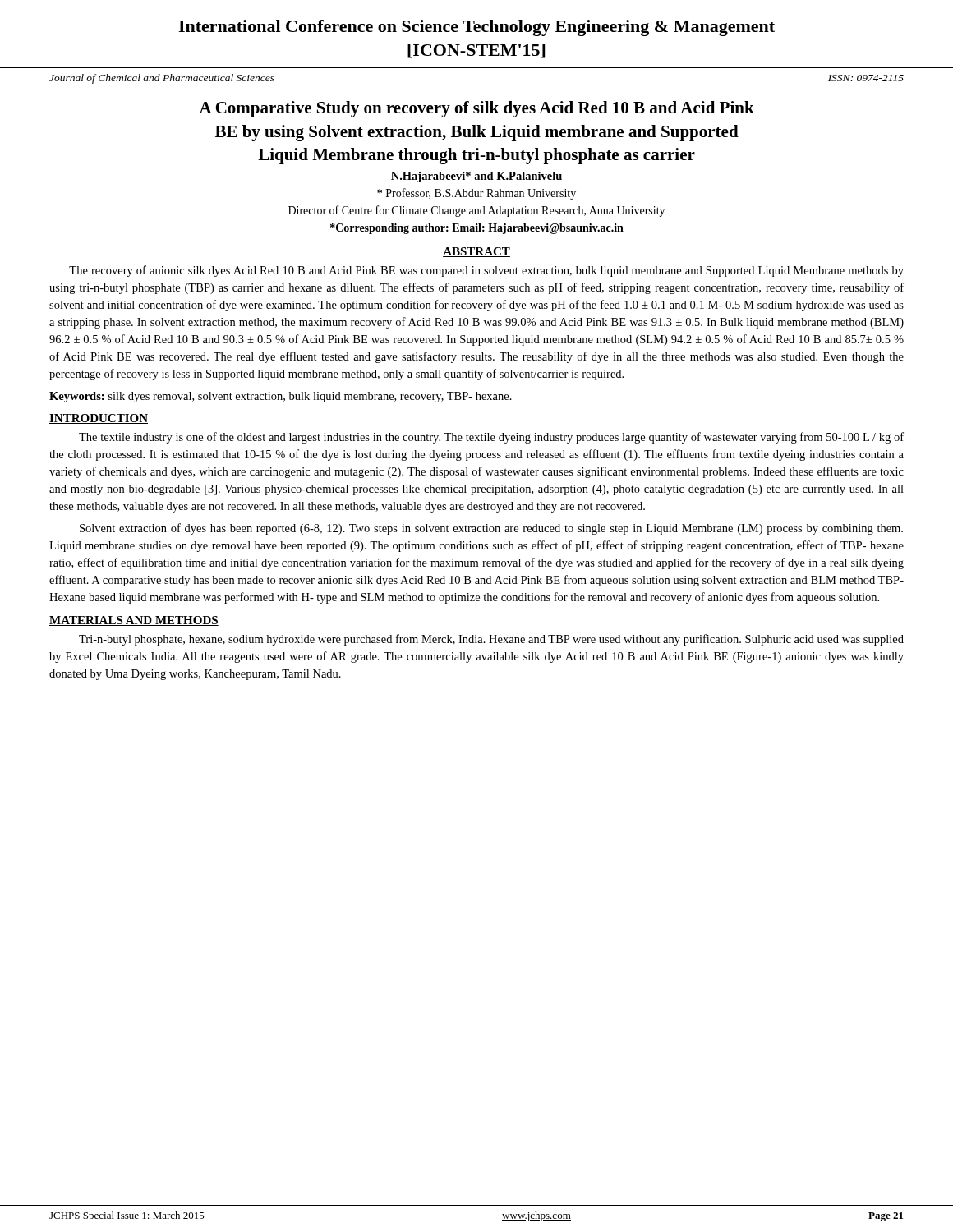The image size is (953, 1232).
Task: Click on the text with the text "N.Hajarabeevi* and K.Palanivelu"
Action: click(476, 176)
